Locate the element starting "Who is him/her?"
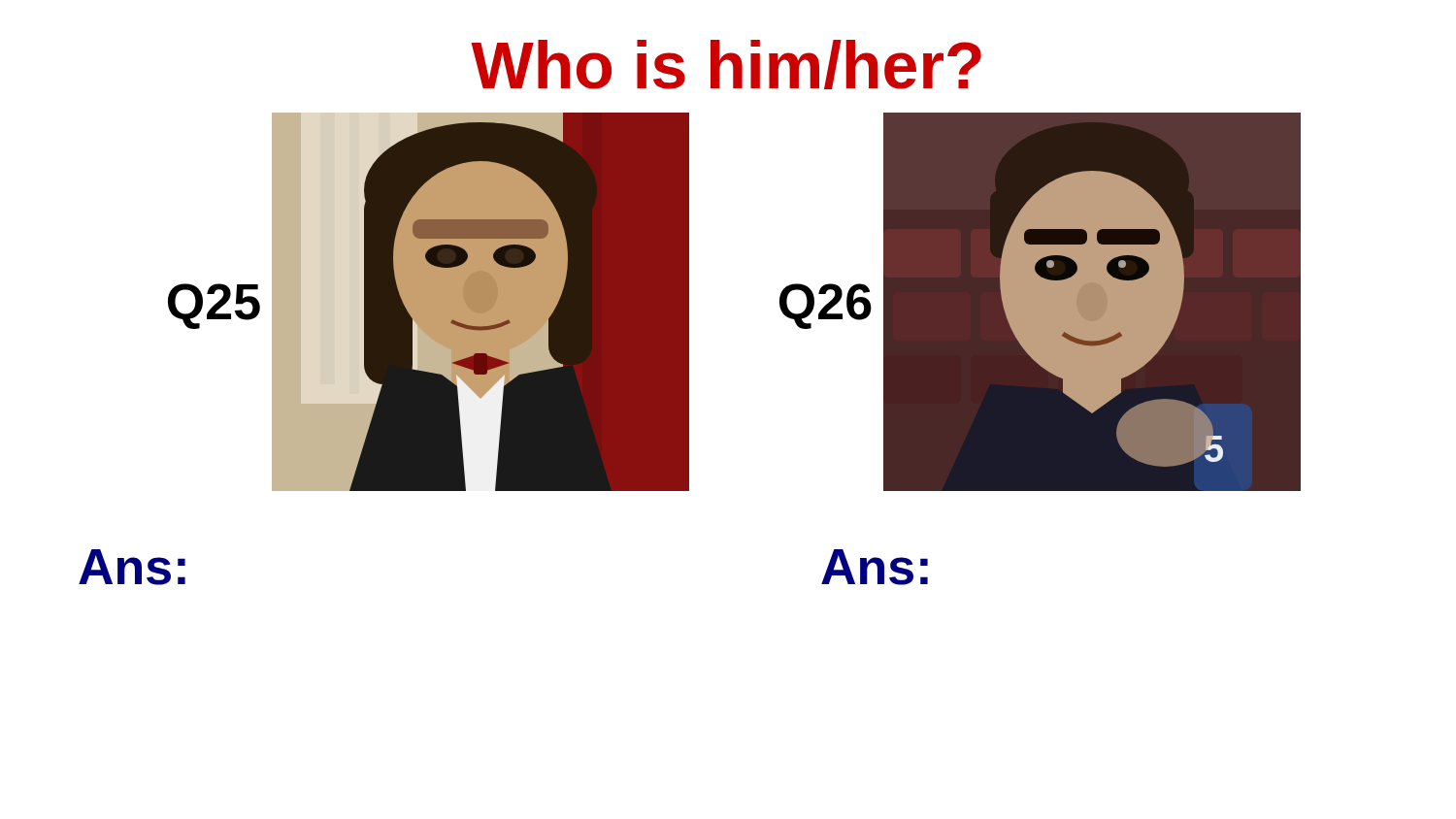Screen dimensions: 819x1456 click(728, 65)
